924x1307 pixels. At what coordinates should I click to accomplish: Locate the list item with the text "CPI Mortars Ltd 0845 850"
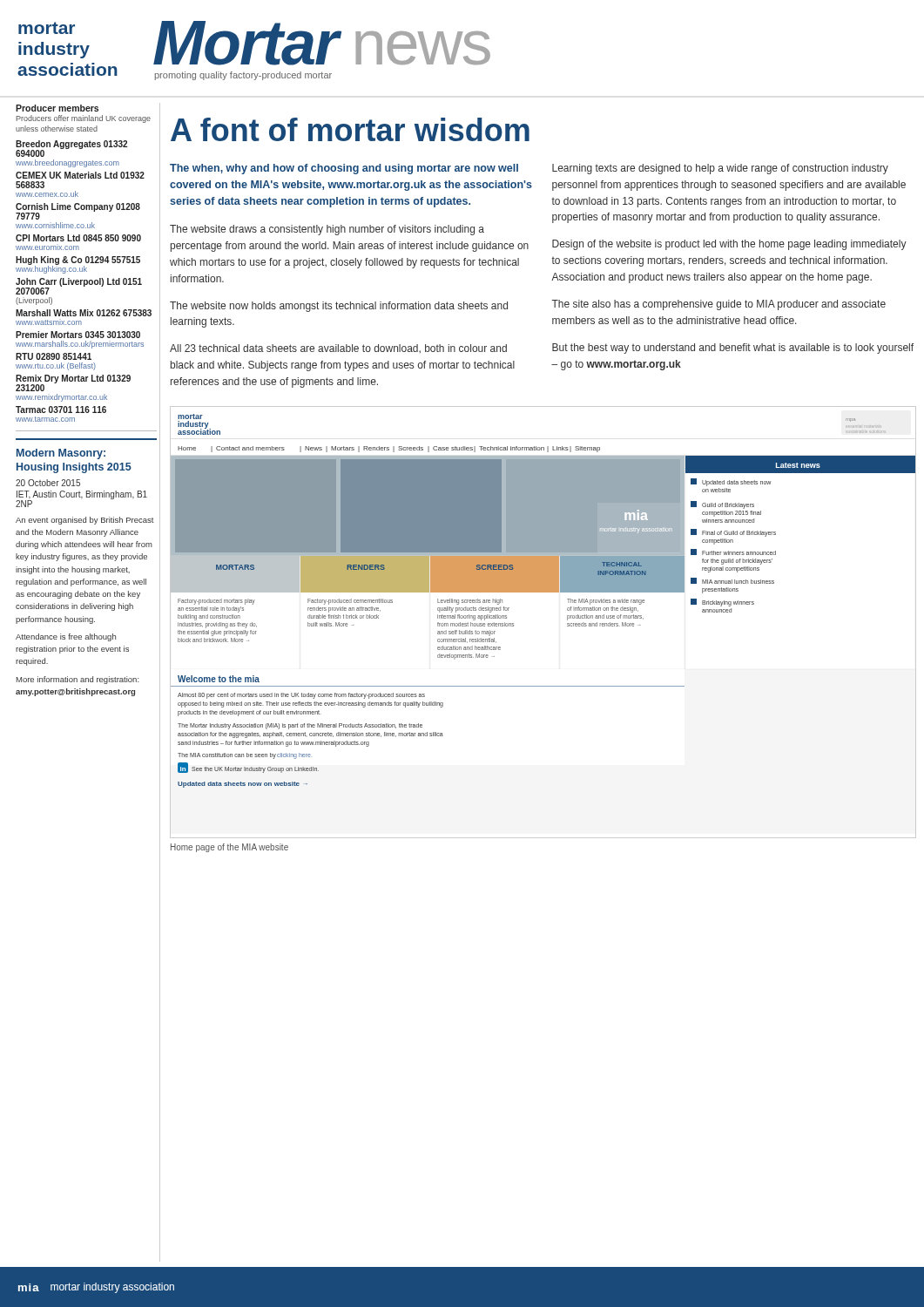pos(86,243)
